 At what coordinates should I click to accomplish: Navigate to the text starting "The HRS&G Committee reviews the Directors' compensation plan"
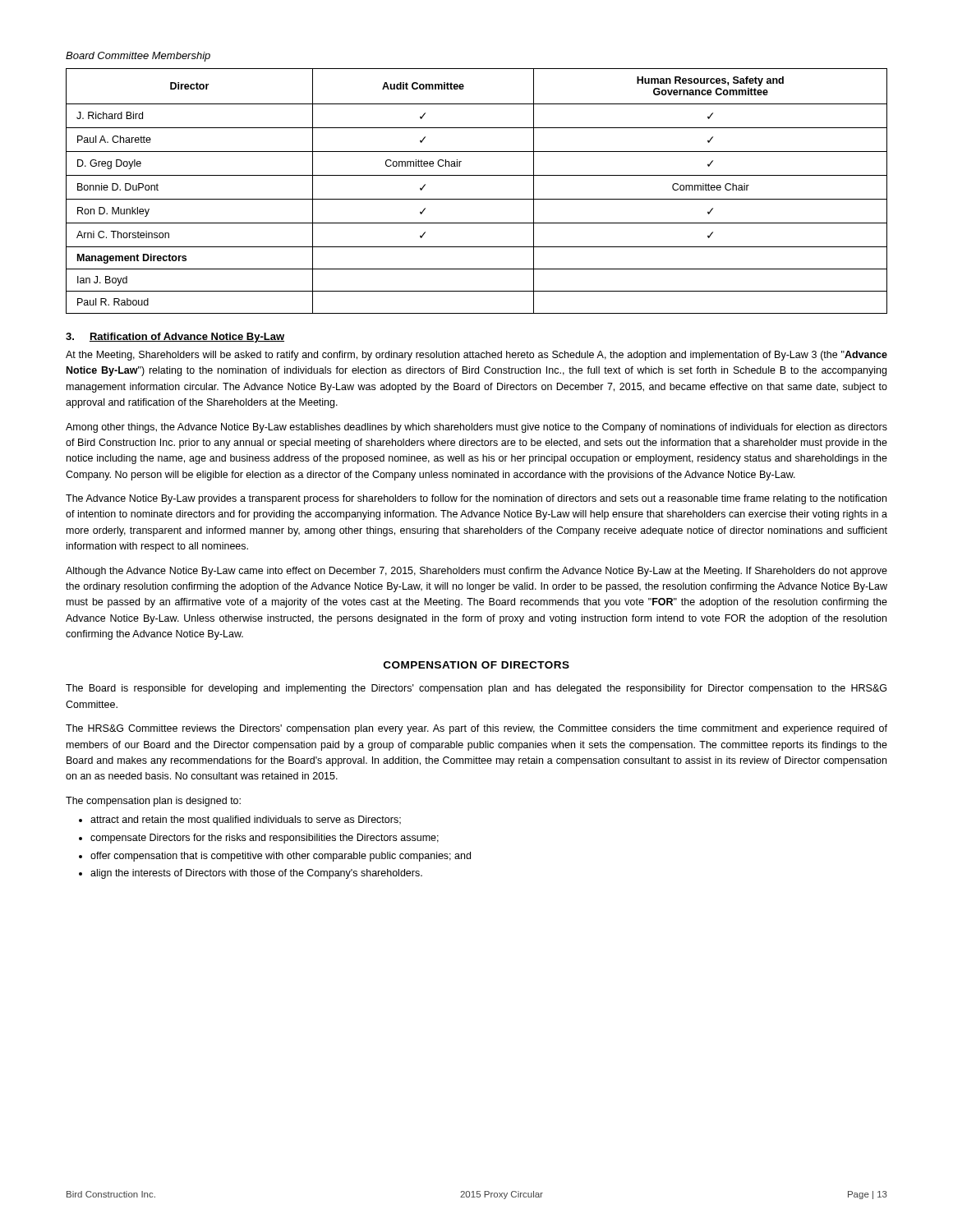[476, 753]
